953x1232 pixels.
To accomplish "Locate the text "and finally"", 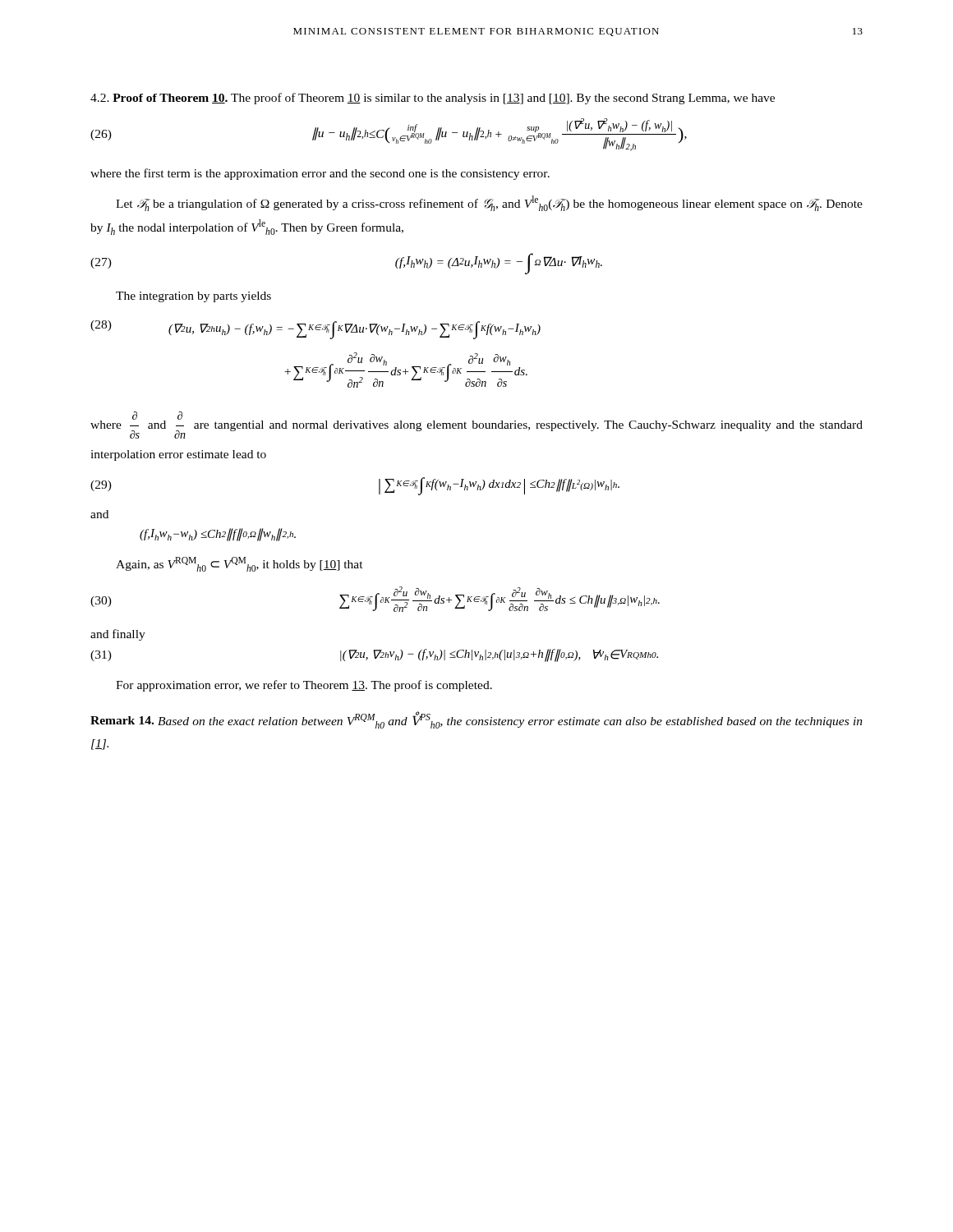I will point(118,634).
